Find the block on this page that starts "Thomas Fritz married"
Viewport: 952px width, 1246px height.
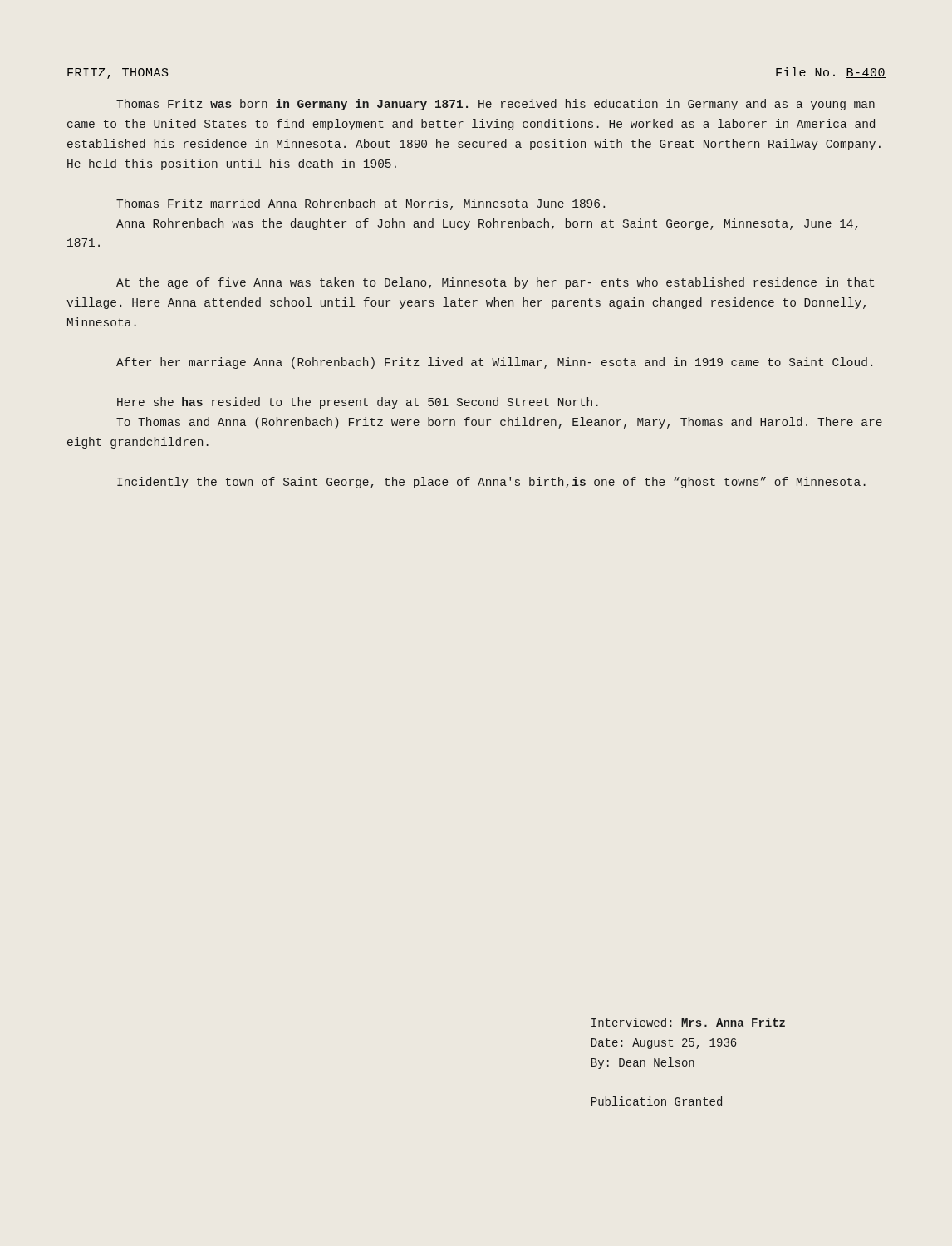point(362,204)
